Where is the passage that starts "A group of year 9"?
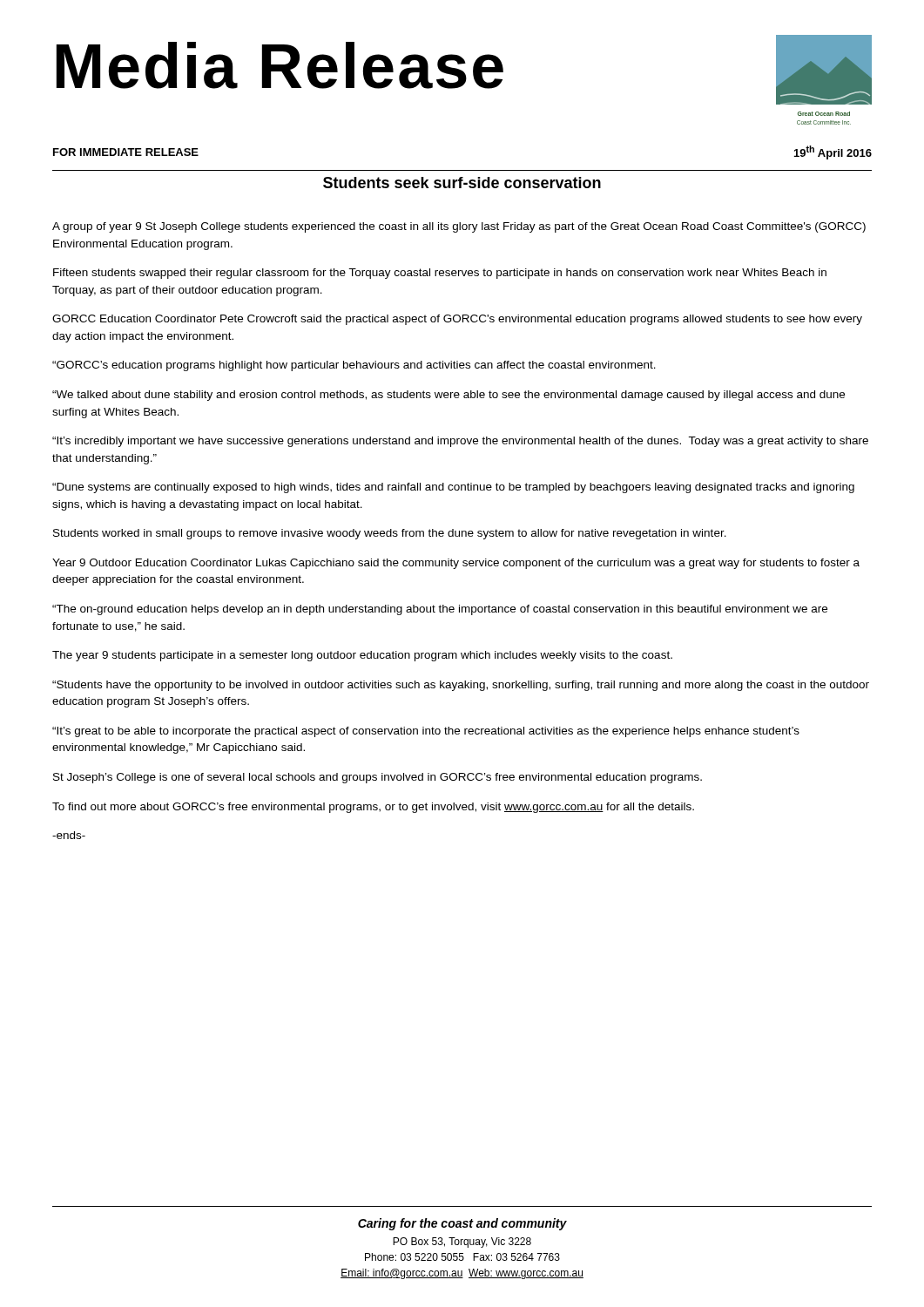924x1307 pixels. (462, 235)
